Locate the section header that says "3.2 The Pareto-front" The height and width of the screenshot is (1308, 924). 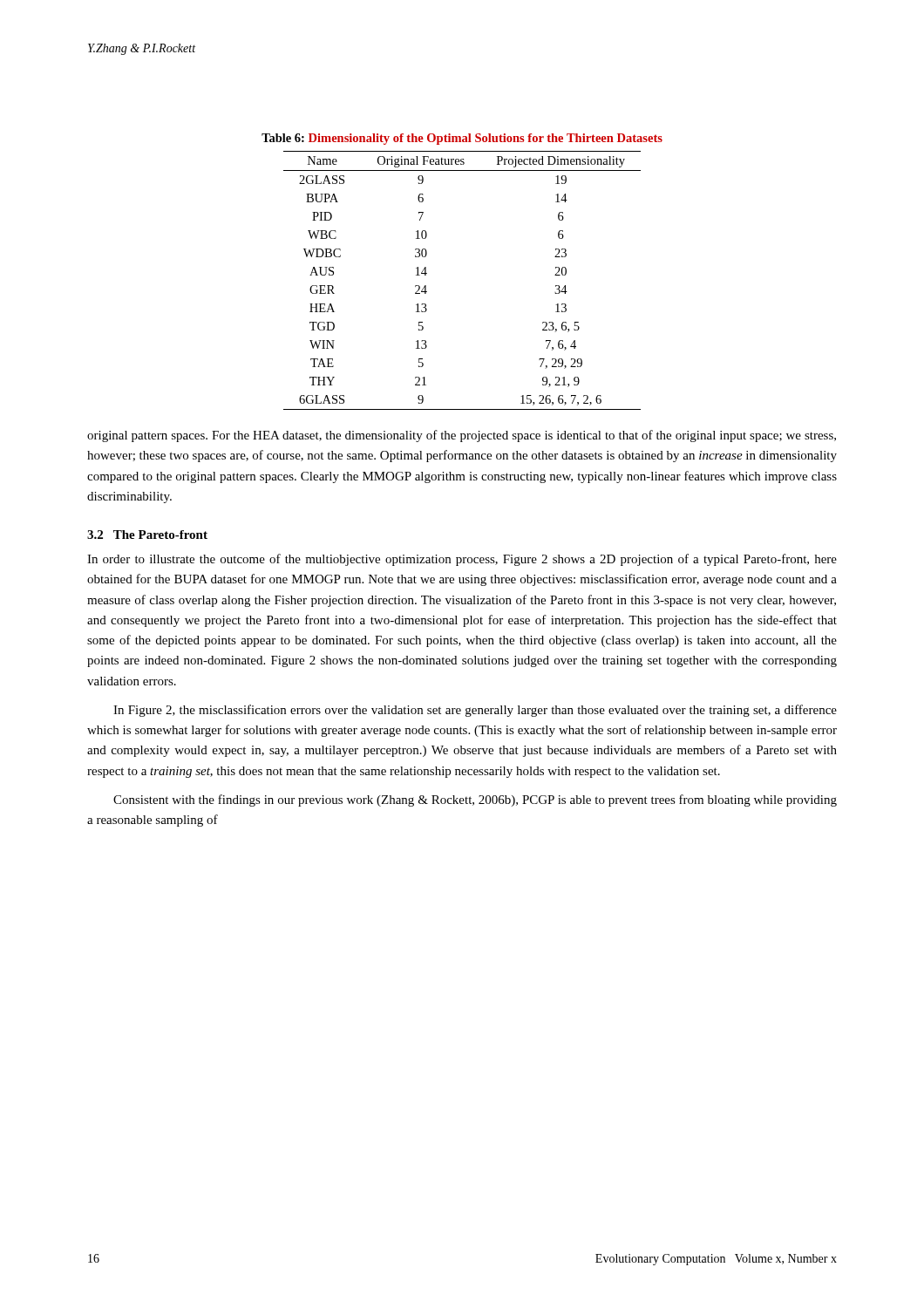click(147, 535)
